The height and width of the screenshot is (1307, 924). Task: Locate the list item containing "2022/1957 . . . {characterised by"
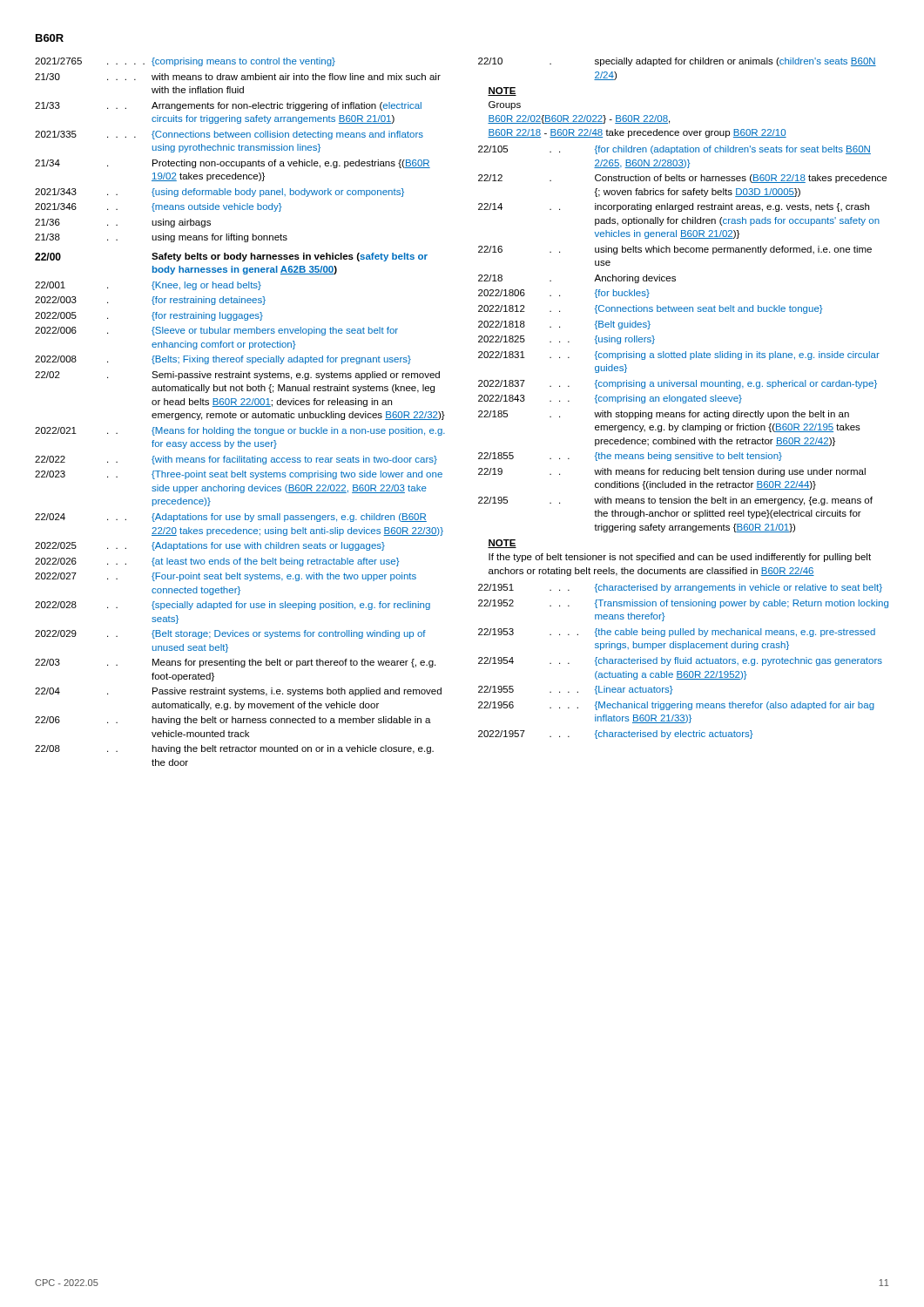point(683,734)
